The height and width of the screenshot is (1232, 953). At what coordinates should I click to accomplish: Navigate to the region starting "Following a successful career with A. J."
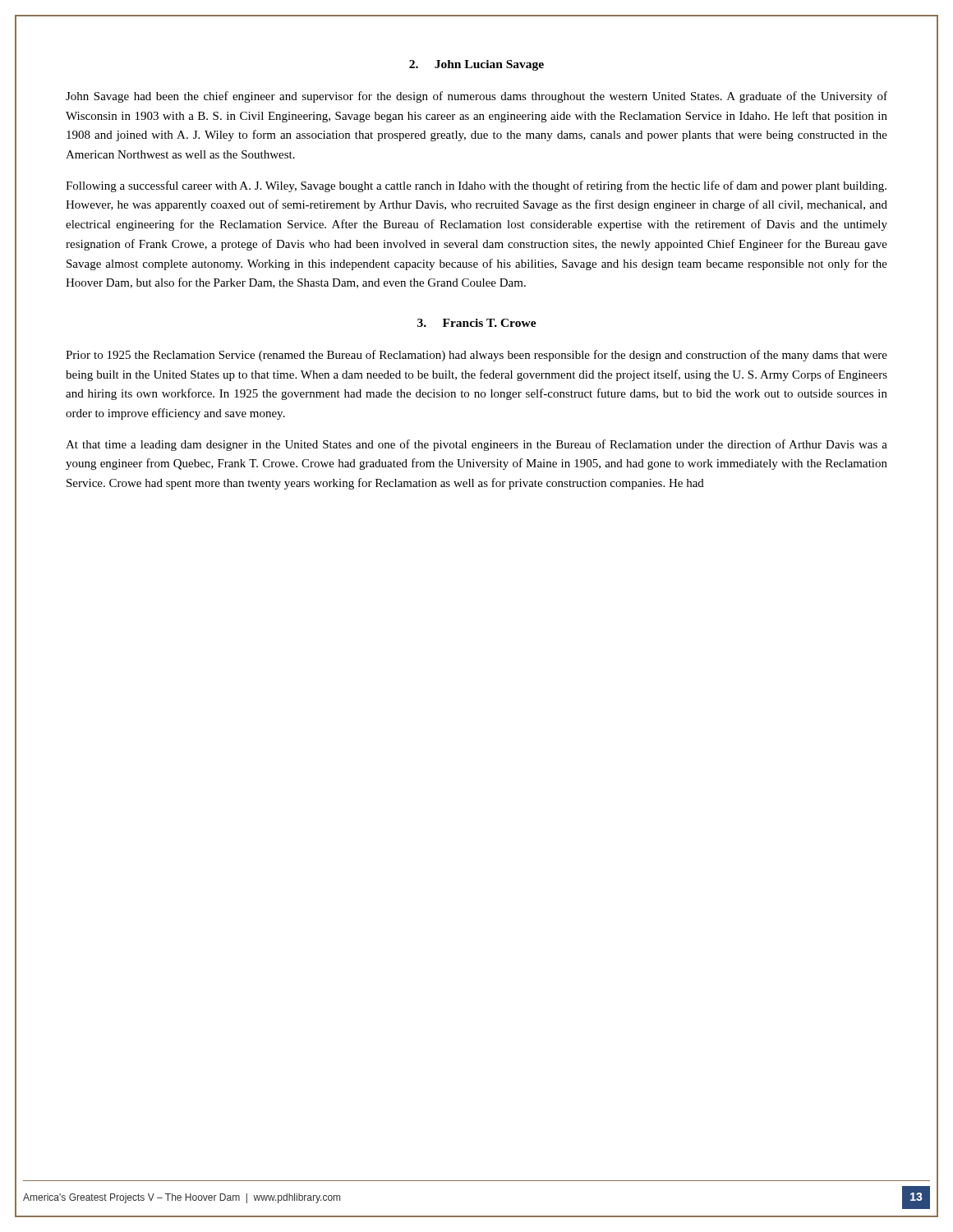pos(476,234)
